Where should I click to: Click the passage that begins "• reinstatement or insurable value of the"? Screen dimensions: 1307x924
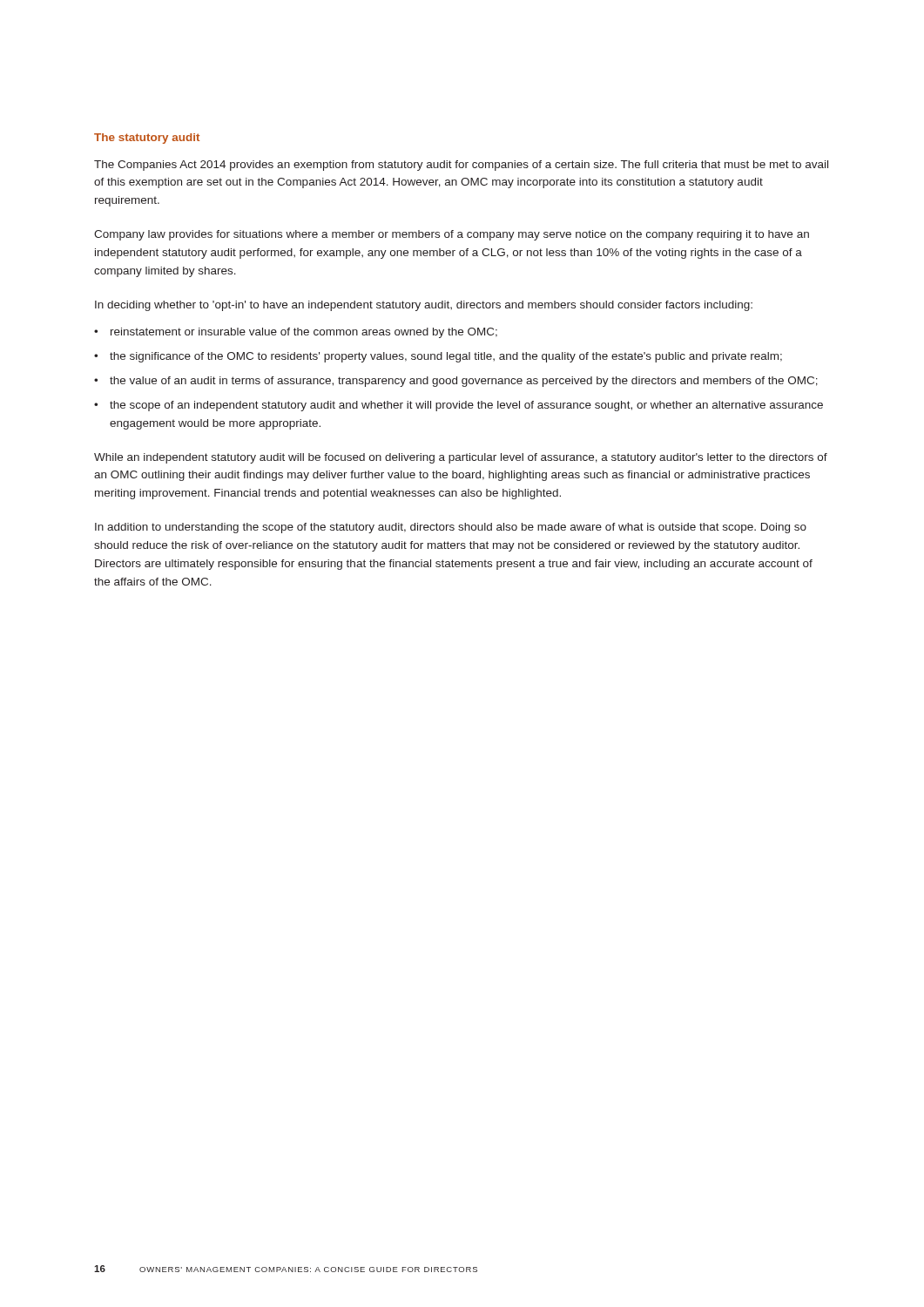click(462, 332)
